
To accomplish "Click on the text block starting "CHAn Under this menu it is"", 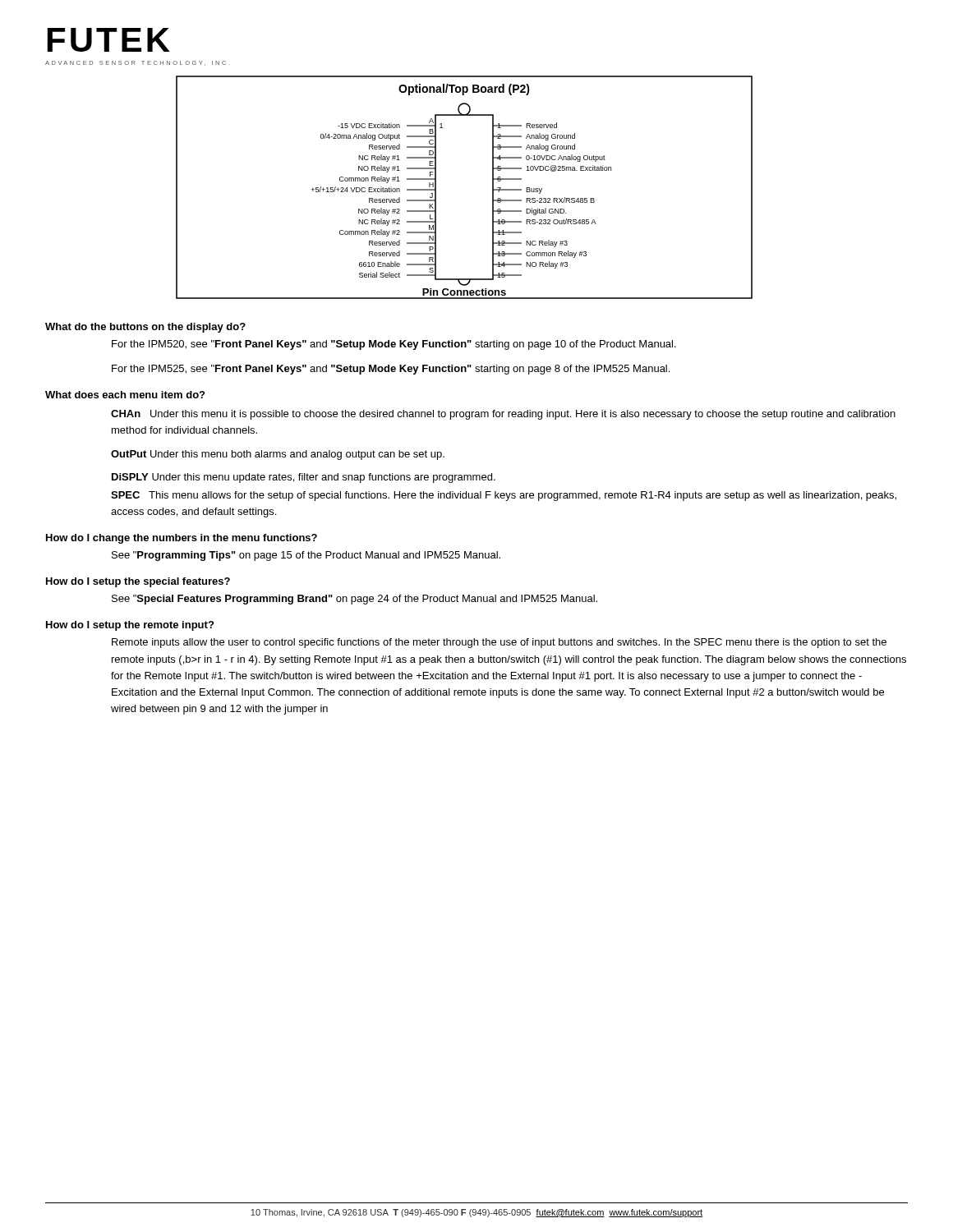I will click(x=503, y=422).
